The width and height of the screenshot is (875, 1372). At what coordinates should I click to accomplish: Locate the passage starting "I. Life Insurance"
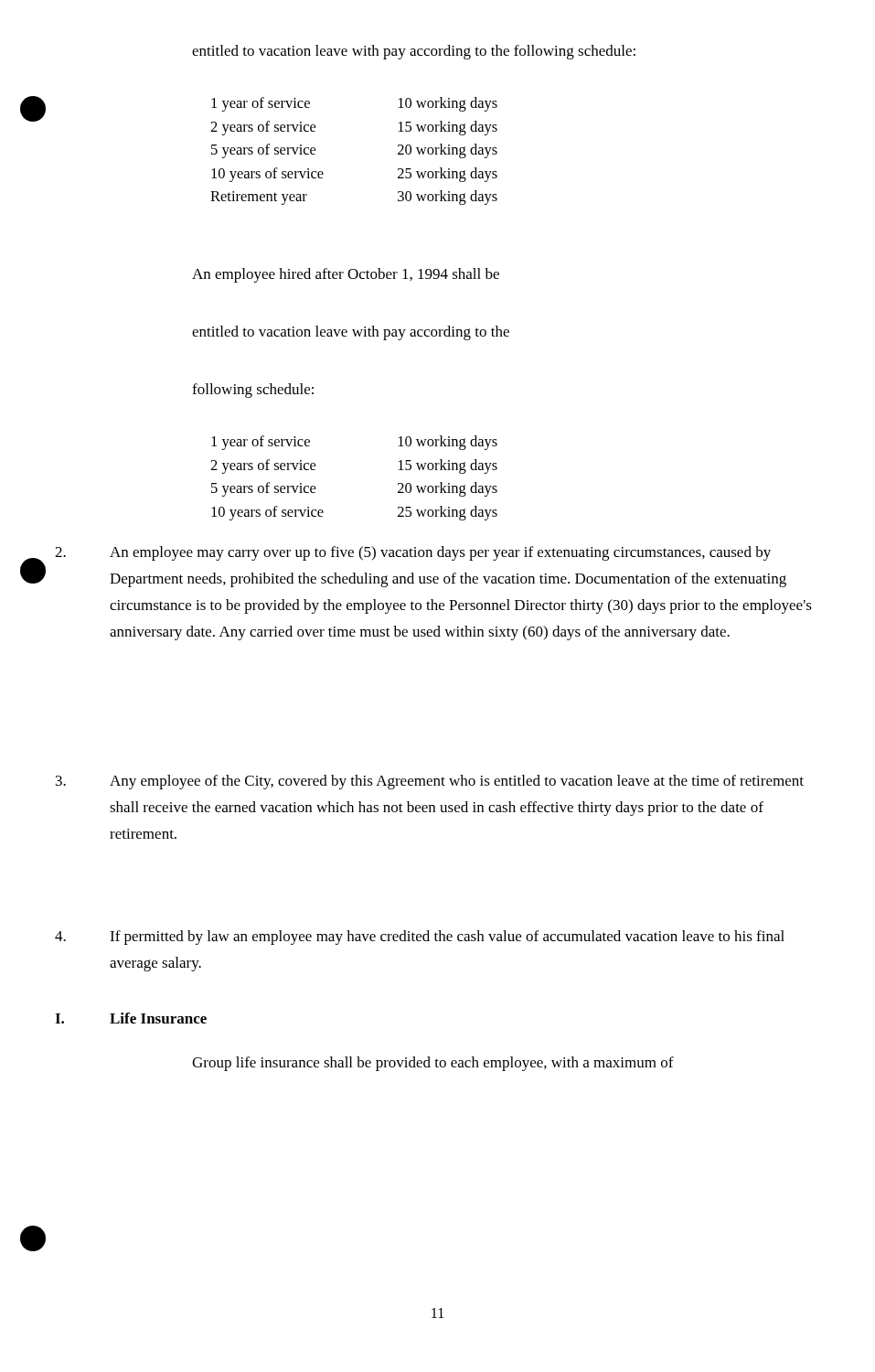coord(131,1019)
